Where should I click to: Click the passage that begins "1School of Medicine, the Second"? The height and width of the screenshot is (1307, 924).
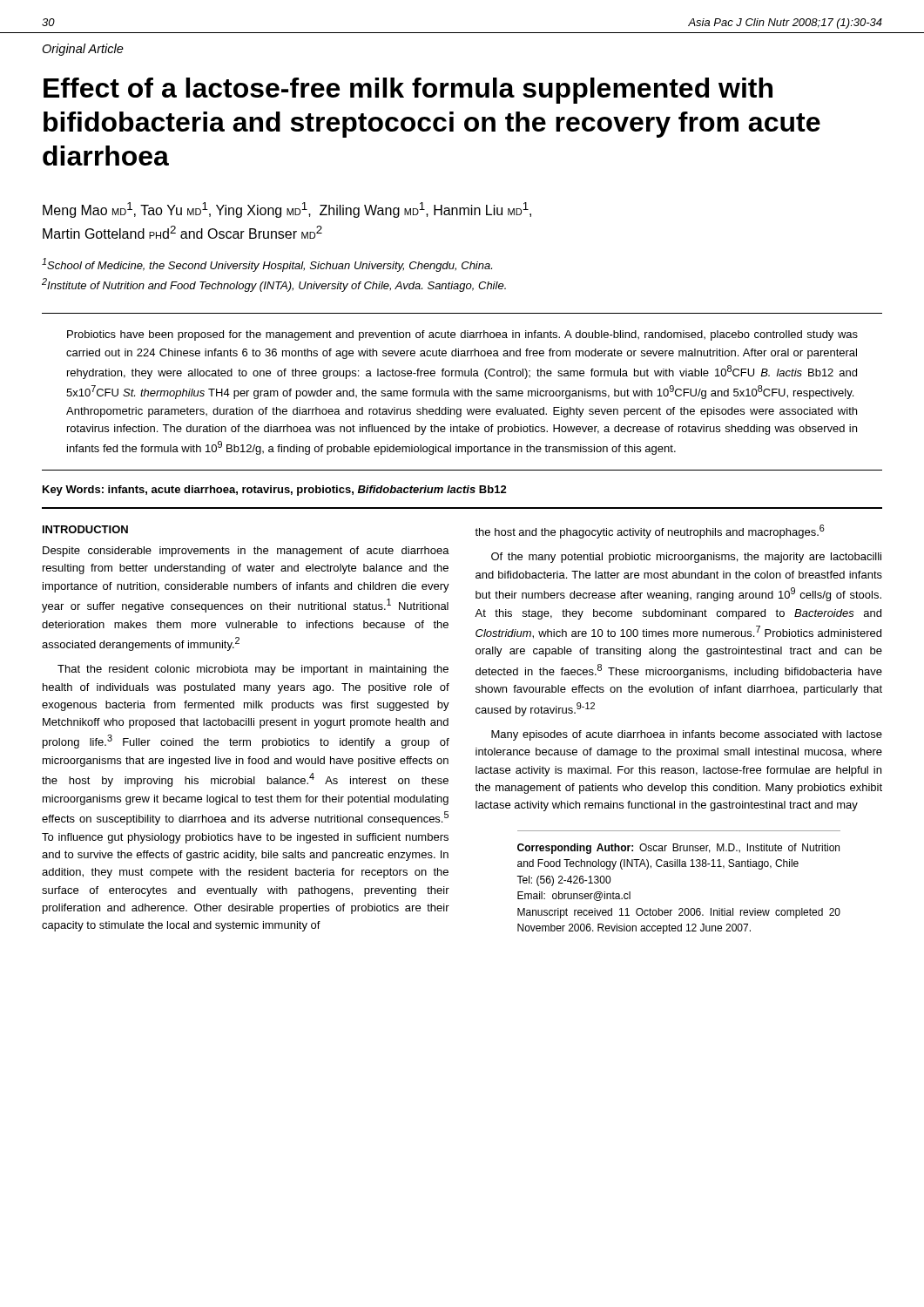(274, 274)
